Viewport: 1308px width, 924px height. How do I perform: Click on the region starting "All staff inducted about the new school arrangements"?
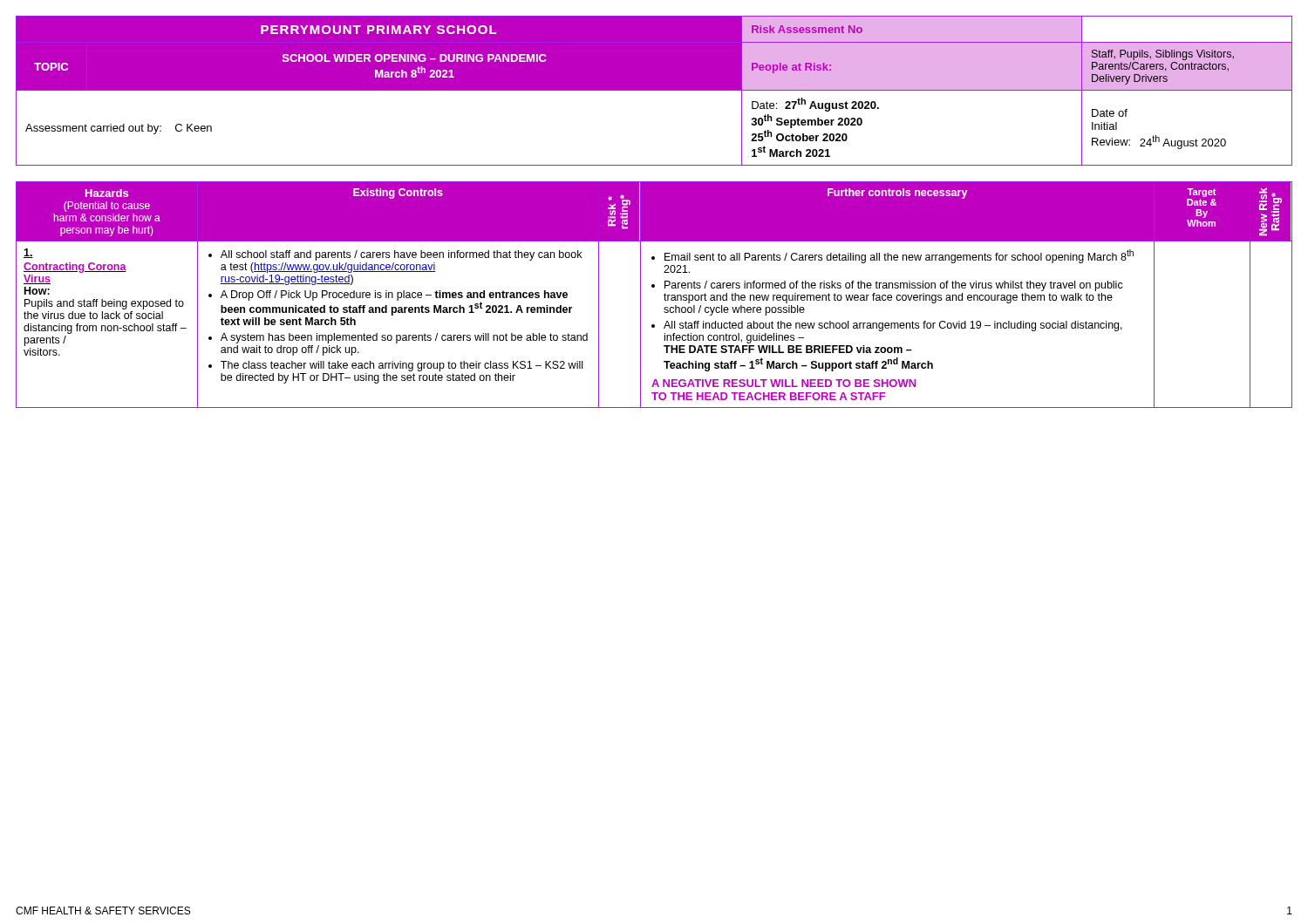point(893,345)
